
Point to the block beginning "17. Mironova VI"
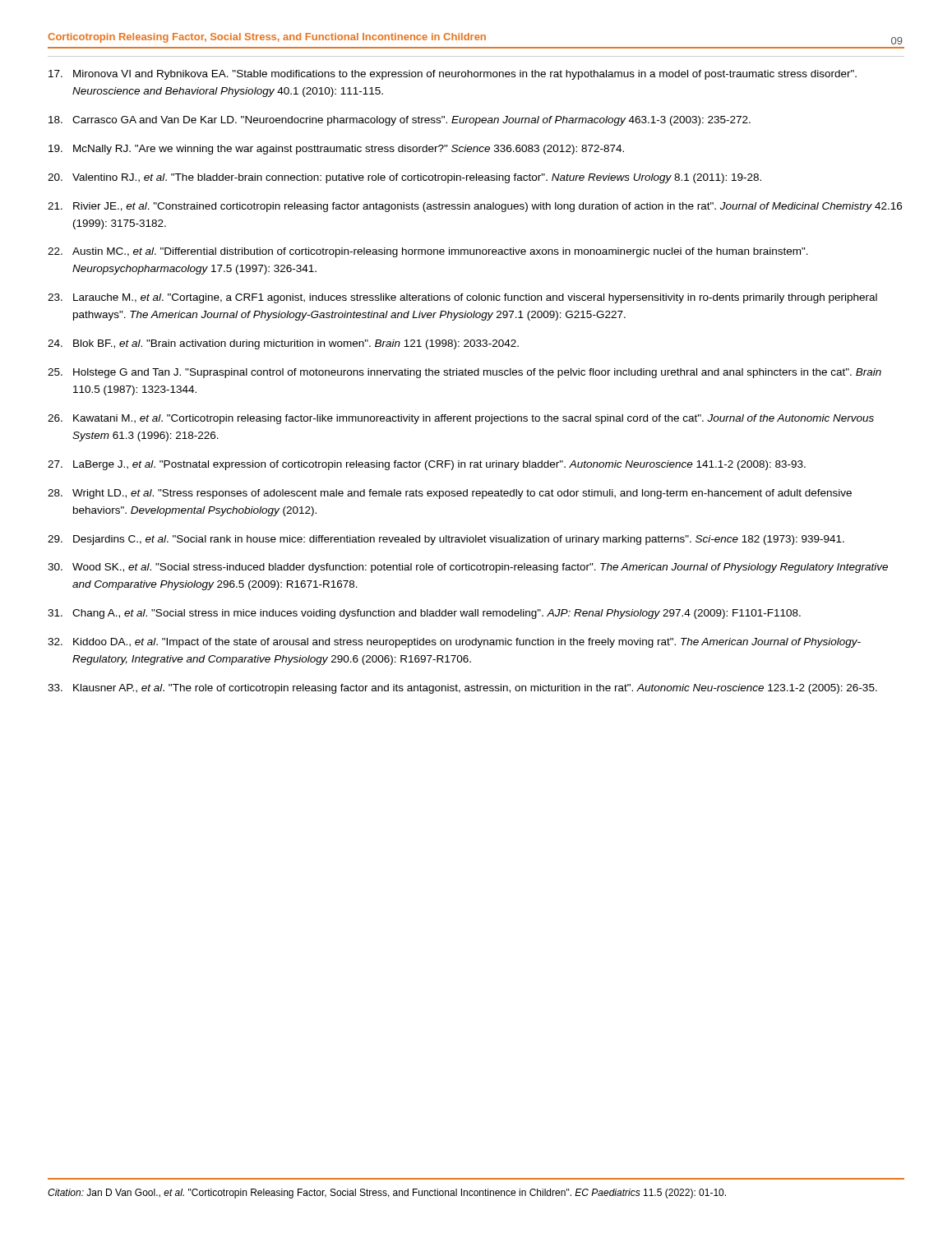[x=476, y=83]
